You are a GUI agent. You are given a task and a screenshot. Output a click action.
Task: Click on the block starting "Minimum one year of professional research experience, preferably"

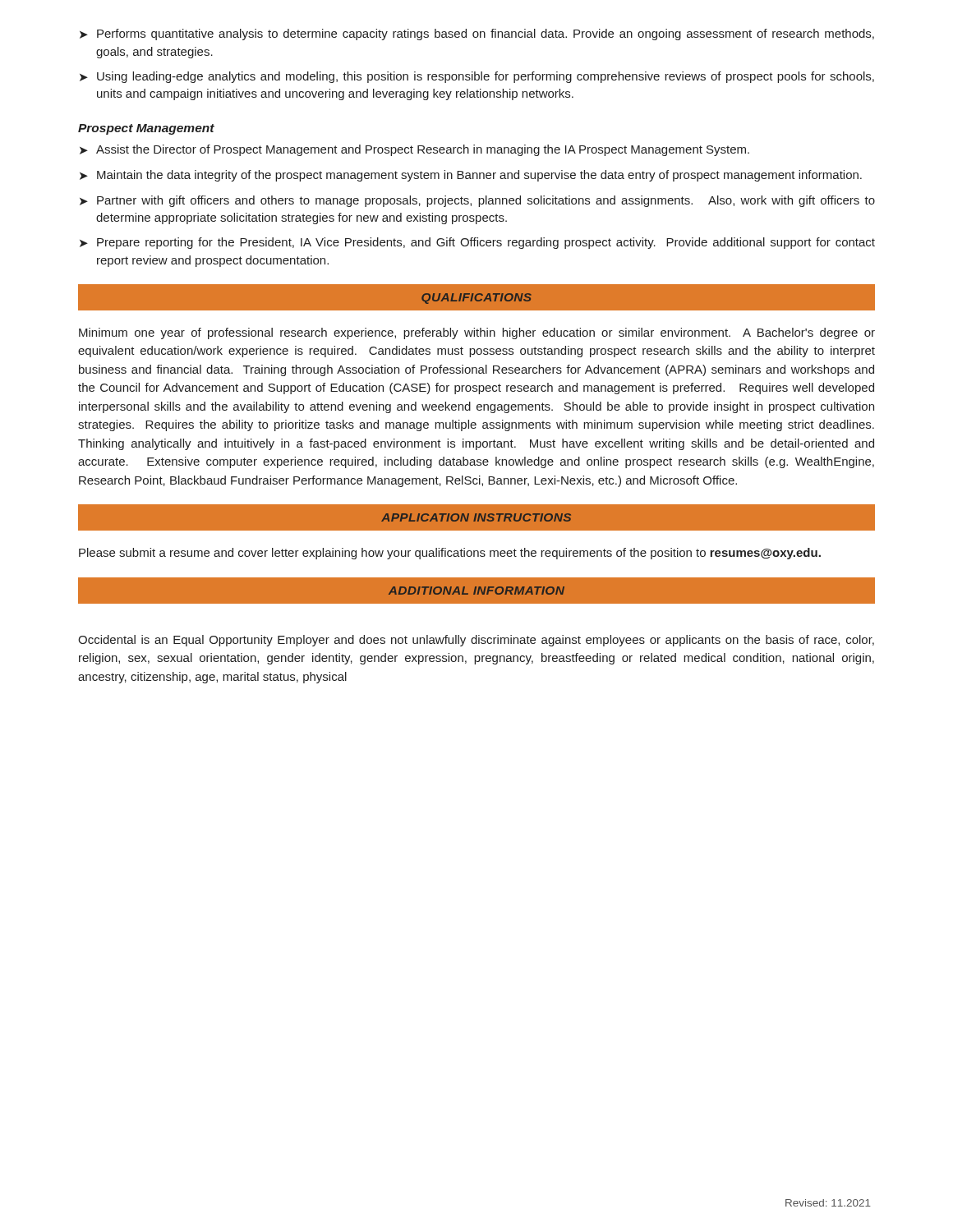[x=476, y=406]
